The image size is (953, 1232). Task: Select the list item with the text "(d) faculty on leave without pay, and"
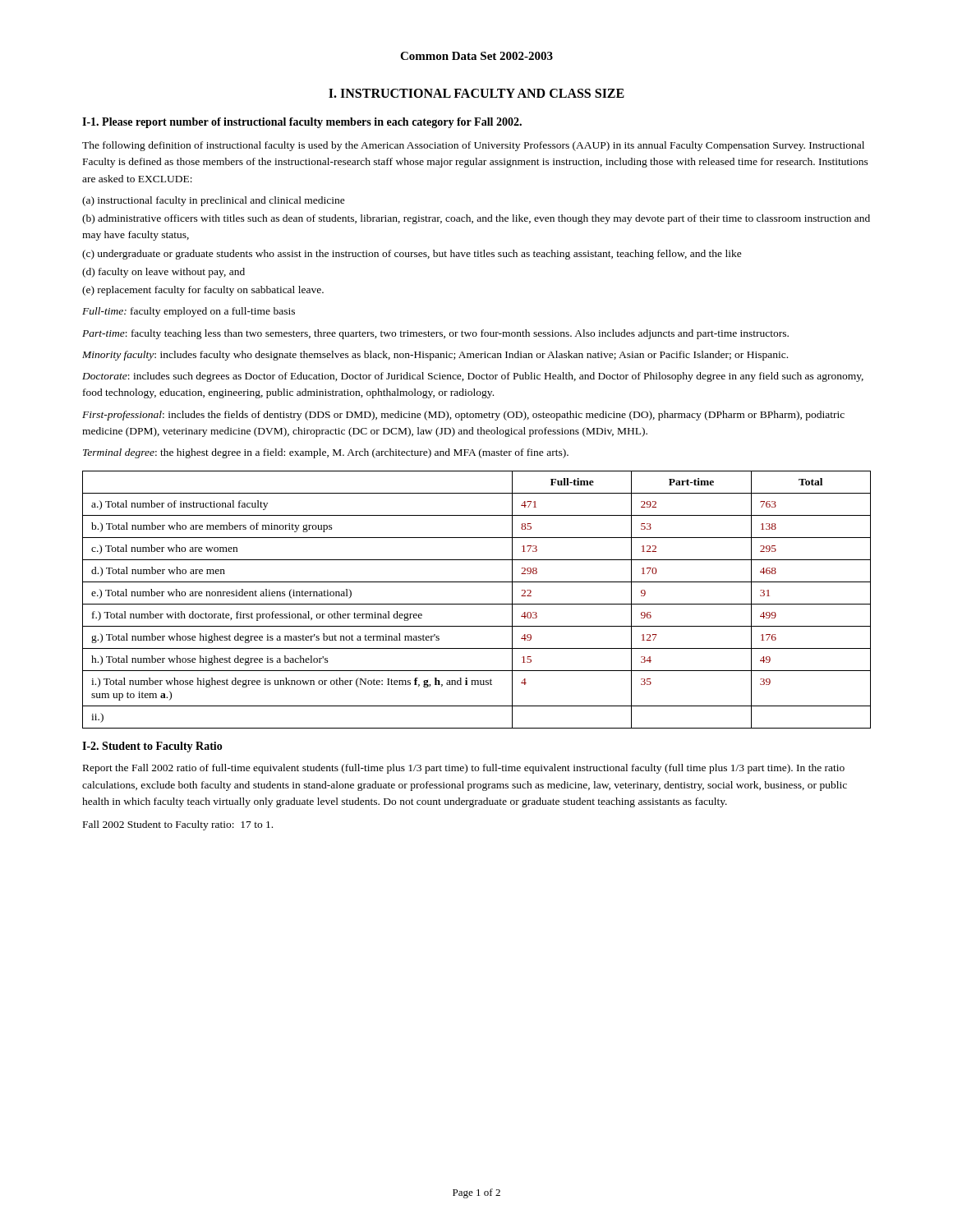point(164,271)
